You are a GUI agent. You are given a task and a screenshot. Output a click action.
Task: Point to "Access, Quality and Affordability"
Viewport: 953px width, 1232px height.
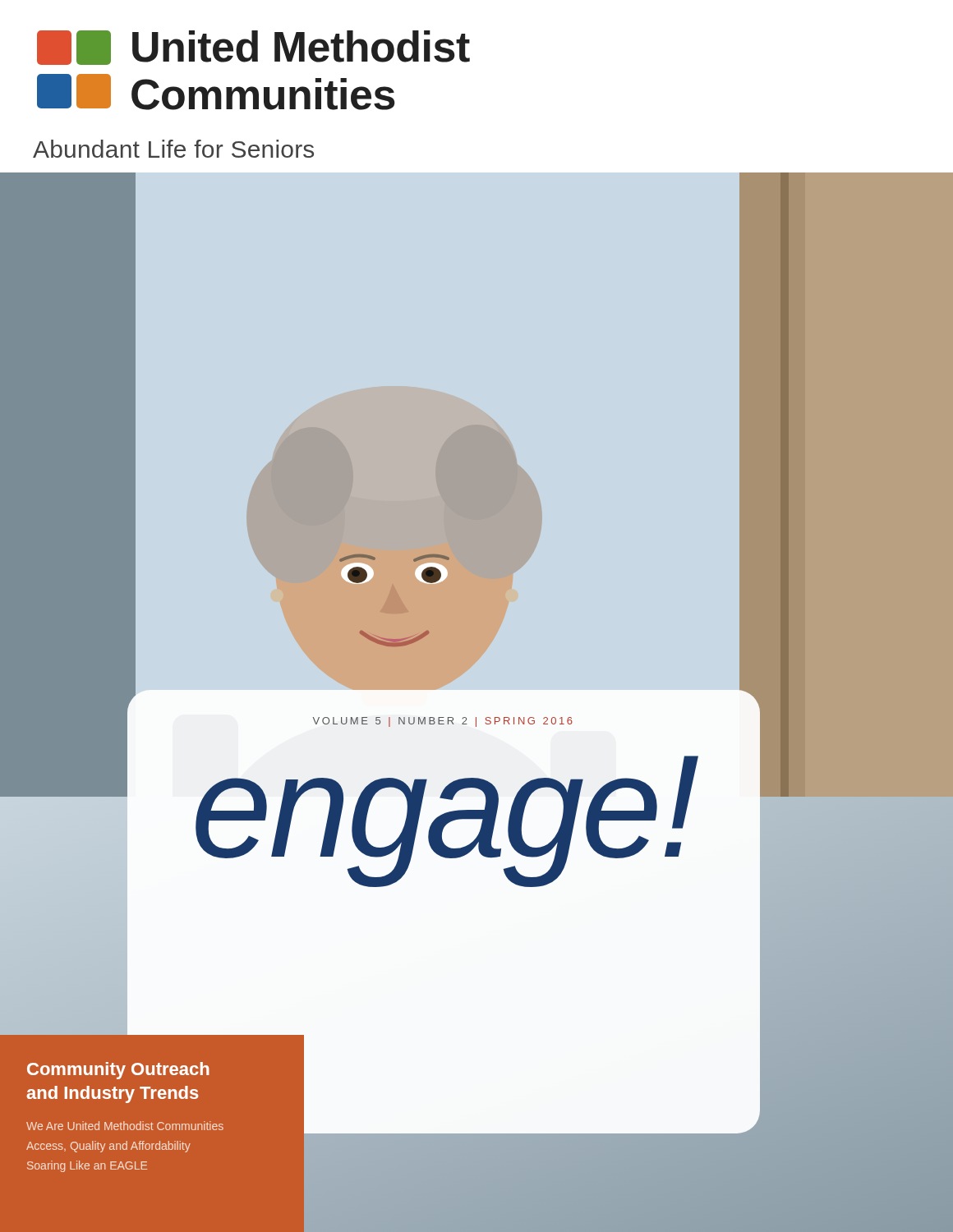[108, 1146]
